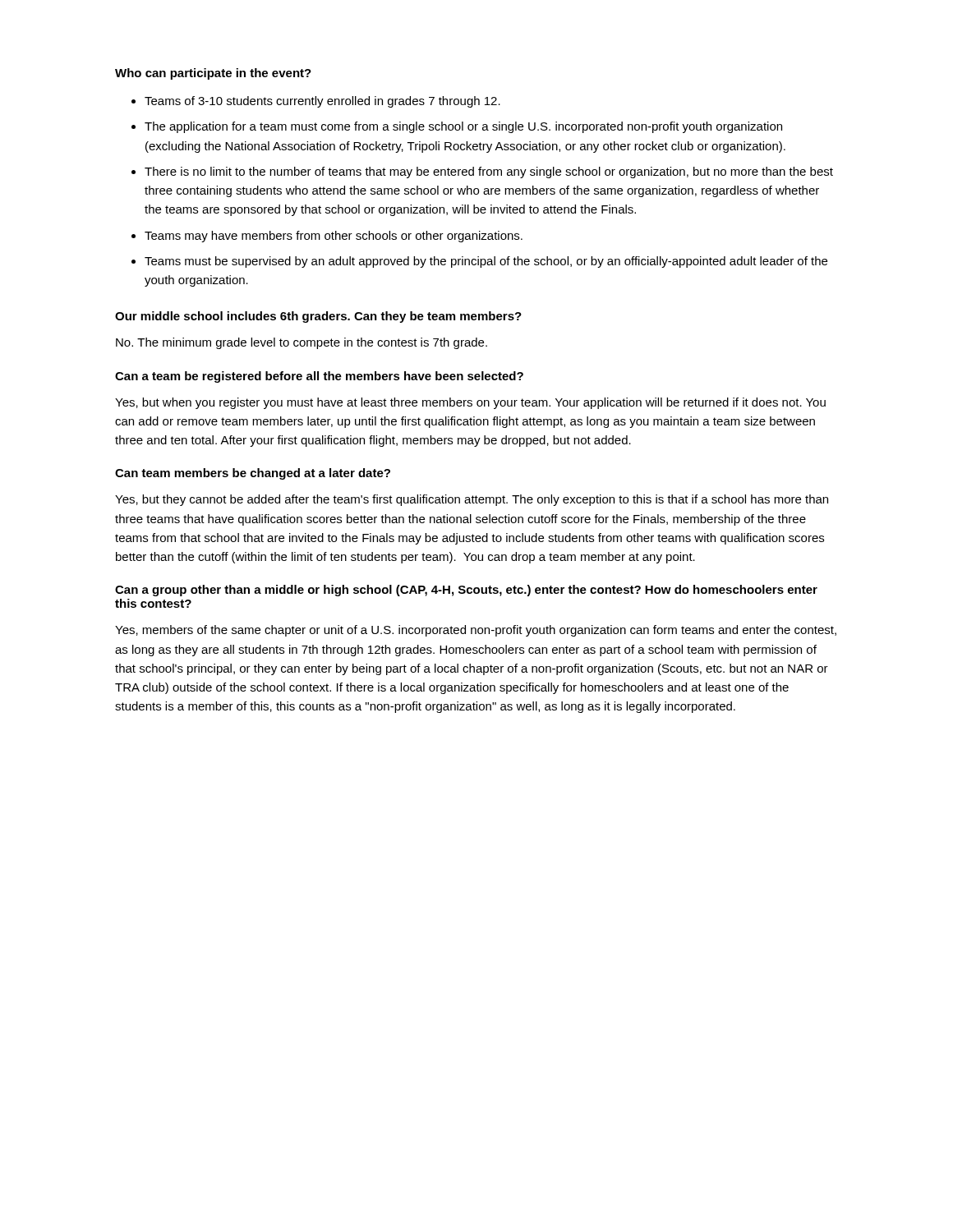Point to the block beginning "The application for a team must come"
The width and height of the screenshot is (953, 1232).
(x=476, y=136)
